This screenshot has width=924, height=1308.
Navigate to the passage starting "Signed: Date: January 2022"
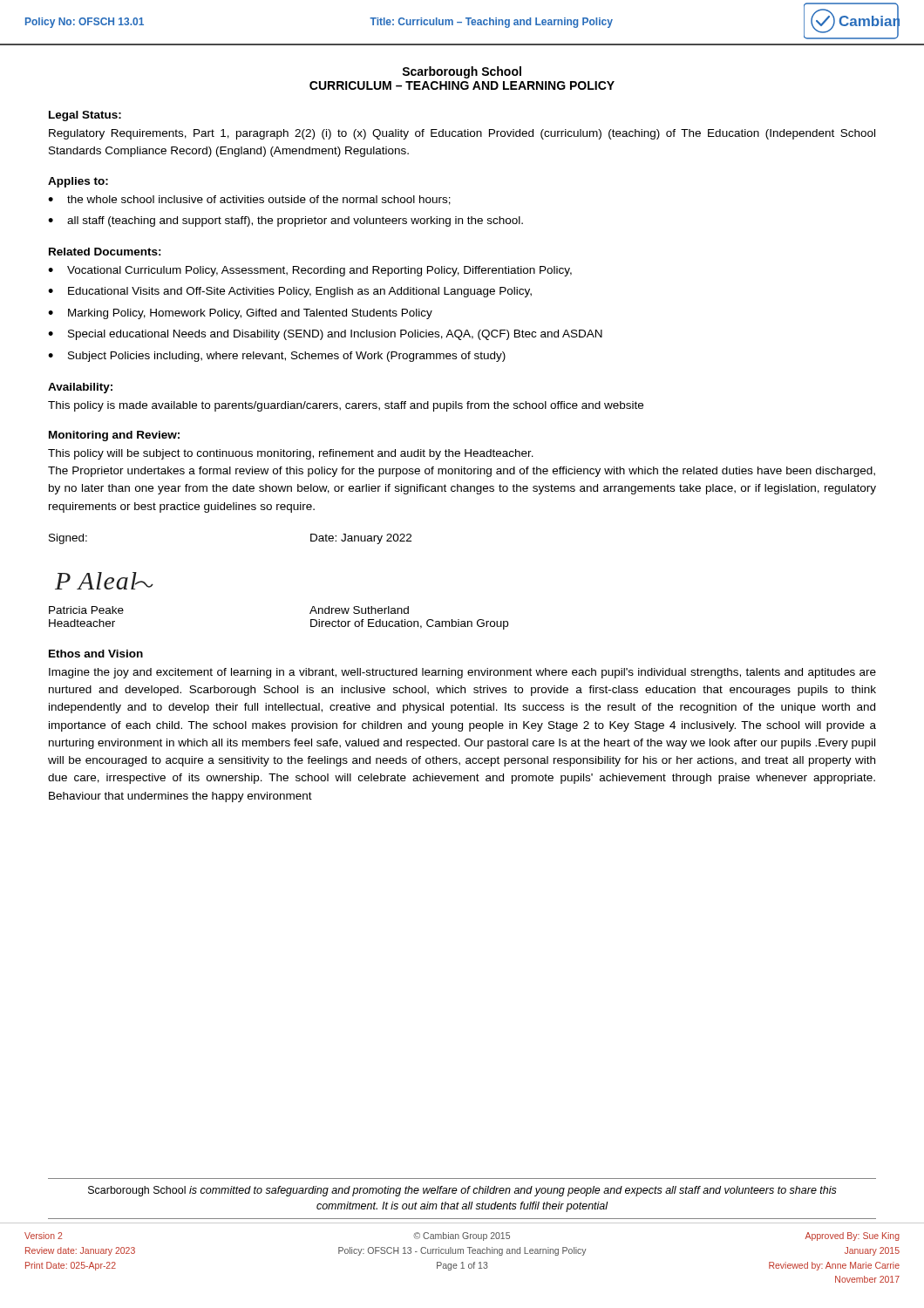[x=67, y=538]
